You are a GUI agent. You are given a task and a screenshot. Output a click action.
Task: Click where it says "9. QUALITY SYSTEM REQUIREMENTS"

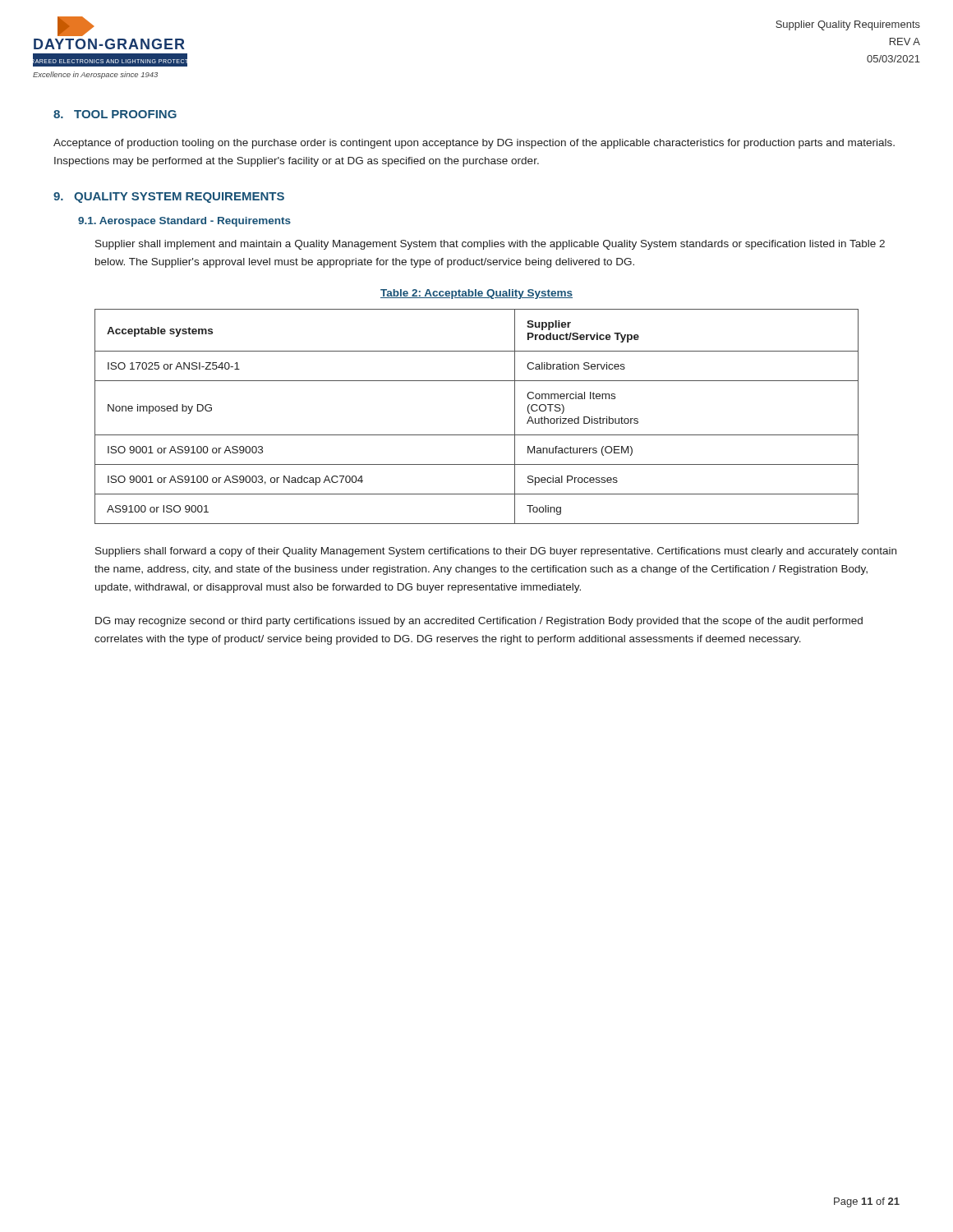[169, 196]
